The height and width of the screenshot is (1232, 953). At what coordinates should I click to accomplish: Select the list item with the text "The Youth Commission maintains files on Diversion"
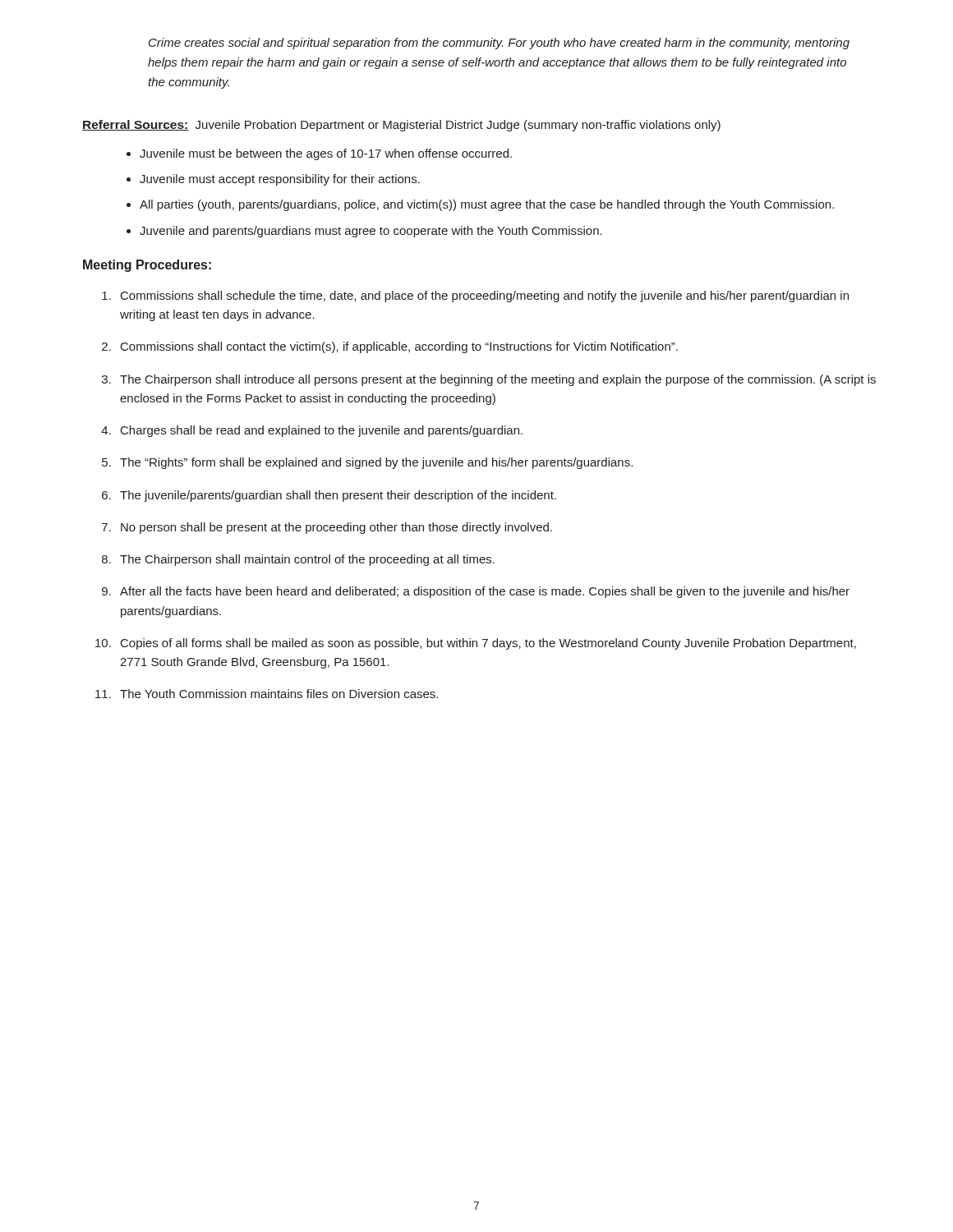coord(279,694)
